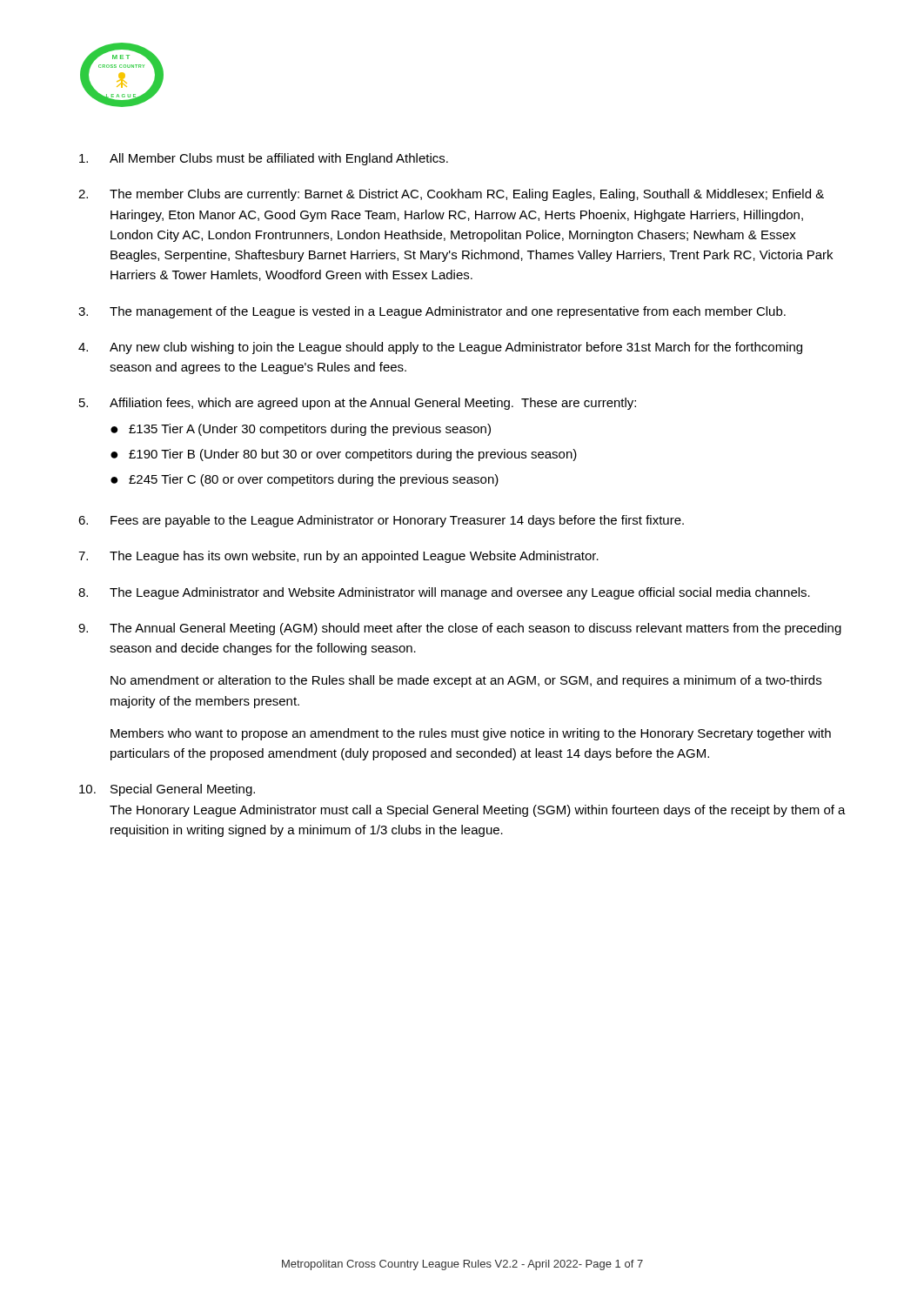Locate the block of text that opens with "10. Special General Meeting."
Screen dimensions: 1305x924
(462, 809)
